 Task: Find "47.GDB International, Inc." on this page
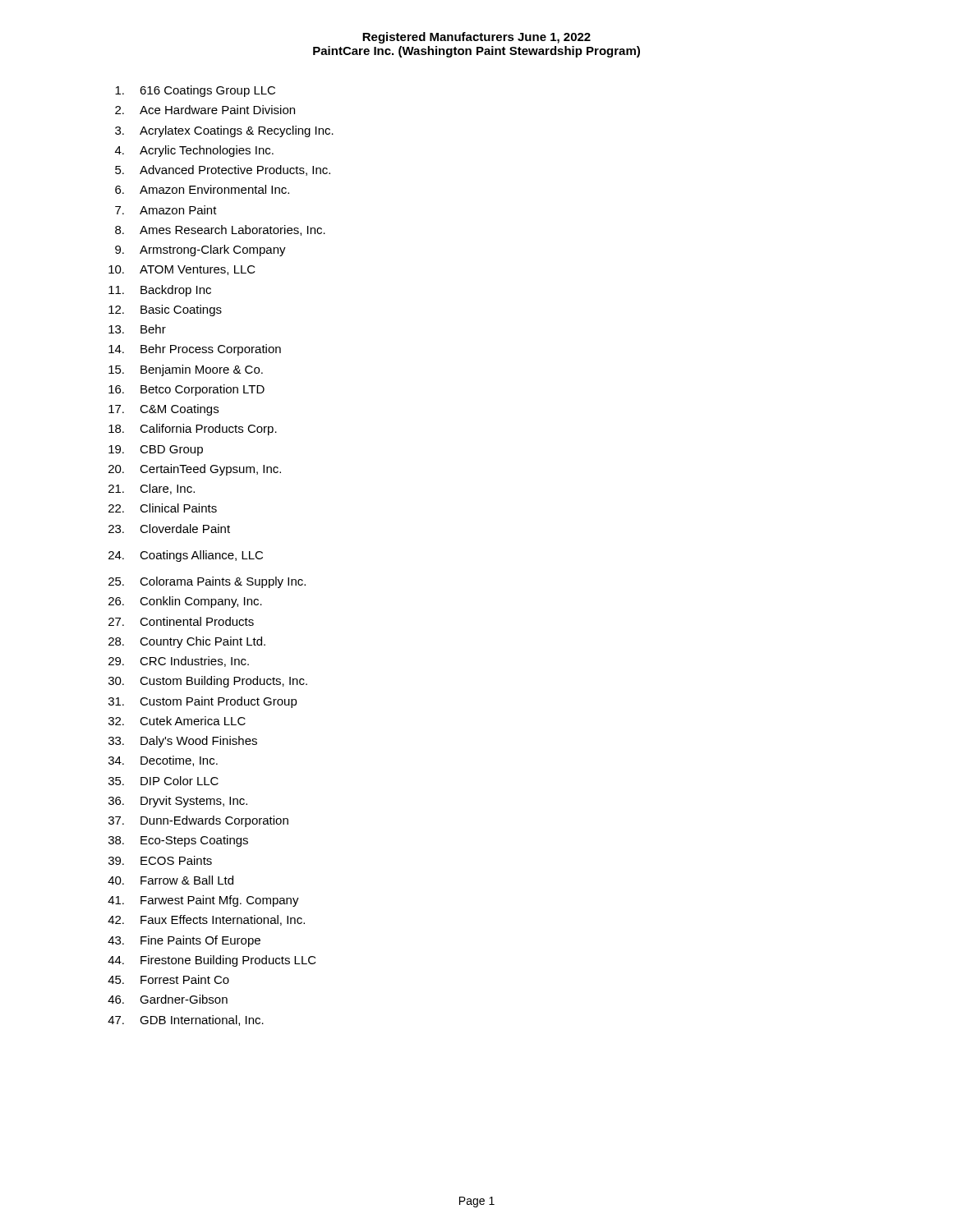click(173, 1019)
